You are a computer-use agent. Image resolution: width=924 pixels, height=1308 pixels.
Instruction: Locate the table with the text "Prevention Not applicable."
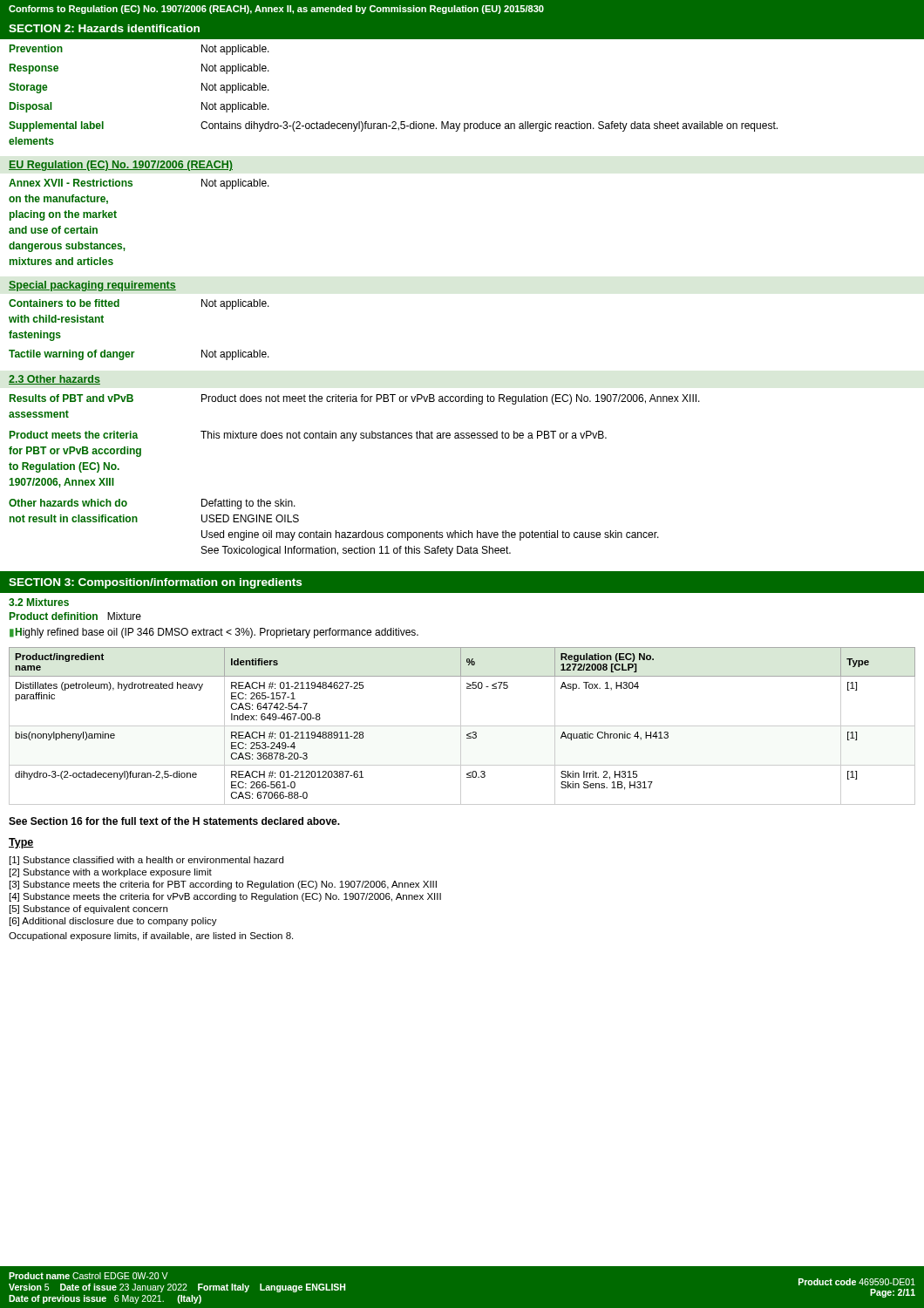462,95
